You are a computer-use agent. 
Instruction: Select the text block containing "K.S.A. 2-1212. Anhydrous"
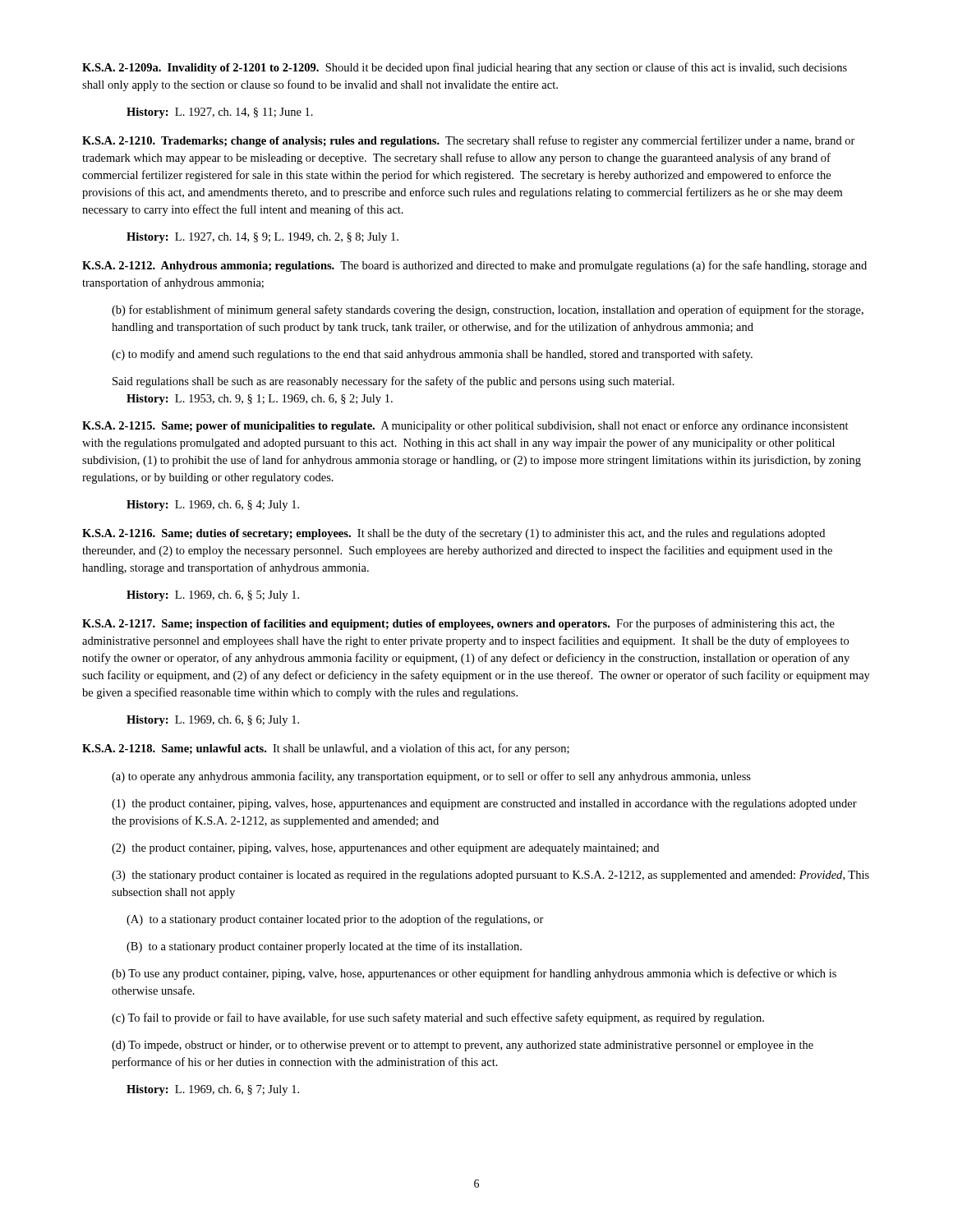pos(475,274)
